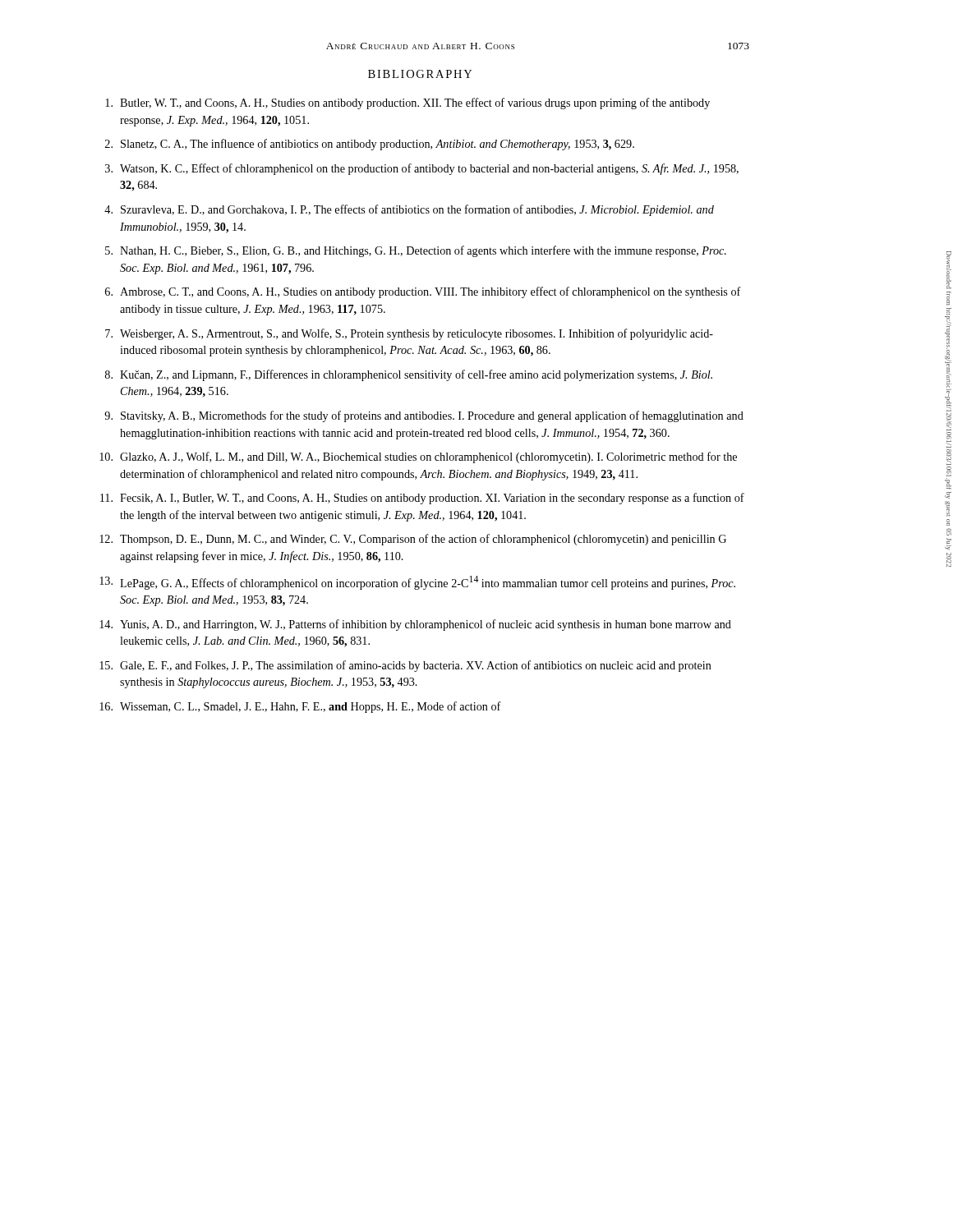Click the passage that begins "3. Watson, K. C., Effect of chloramphenicol"
953x1232 pixels.
pyautogui.click(x=421, y=177)
